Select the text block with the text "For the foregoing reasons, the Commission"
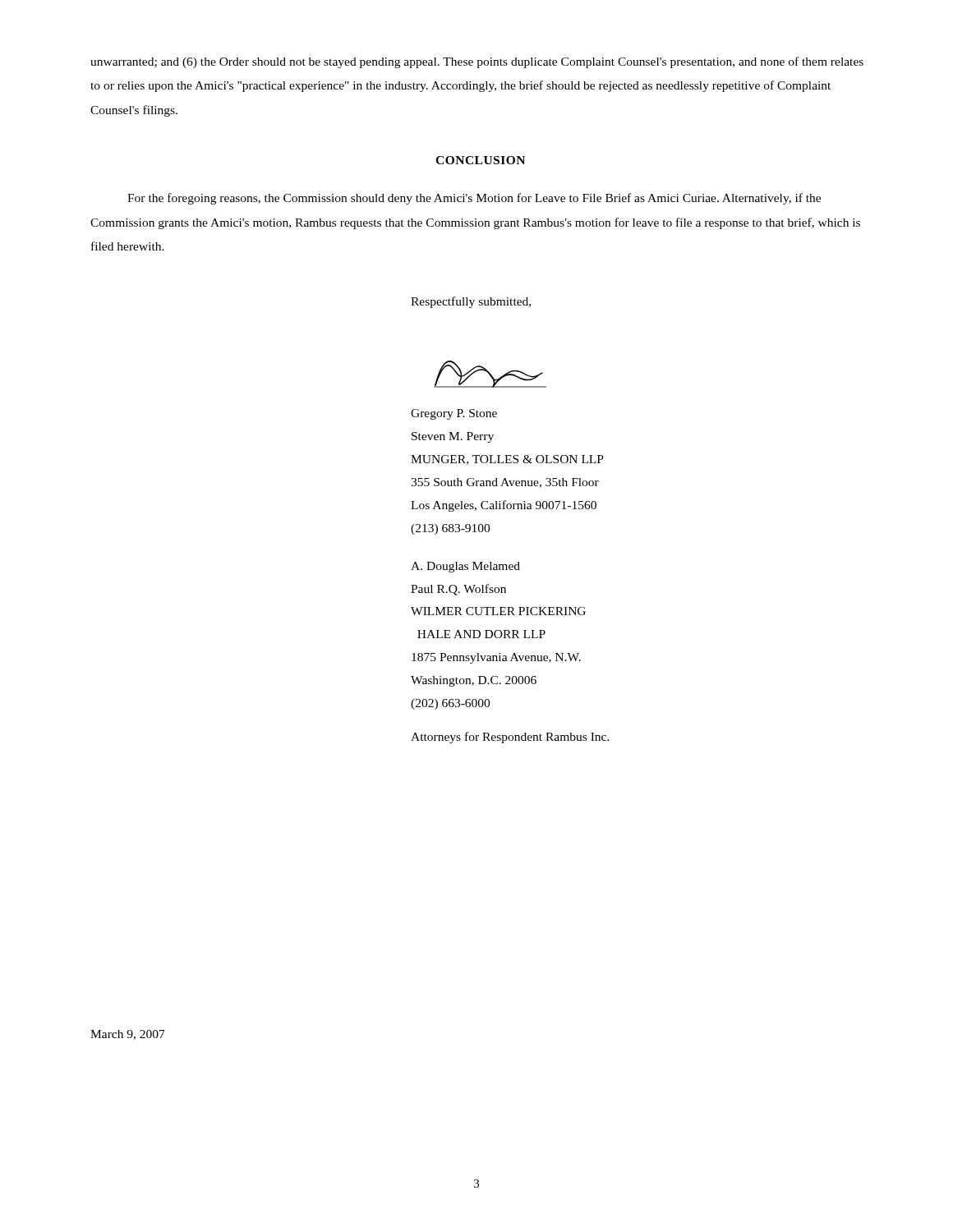 click(475, 222)
